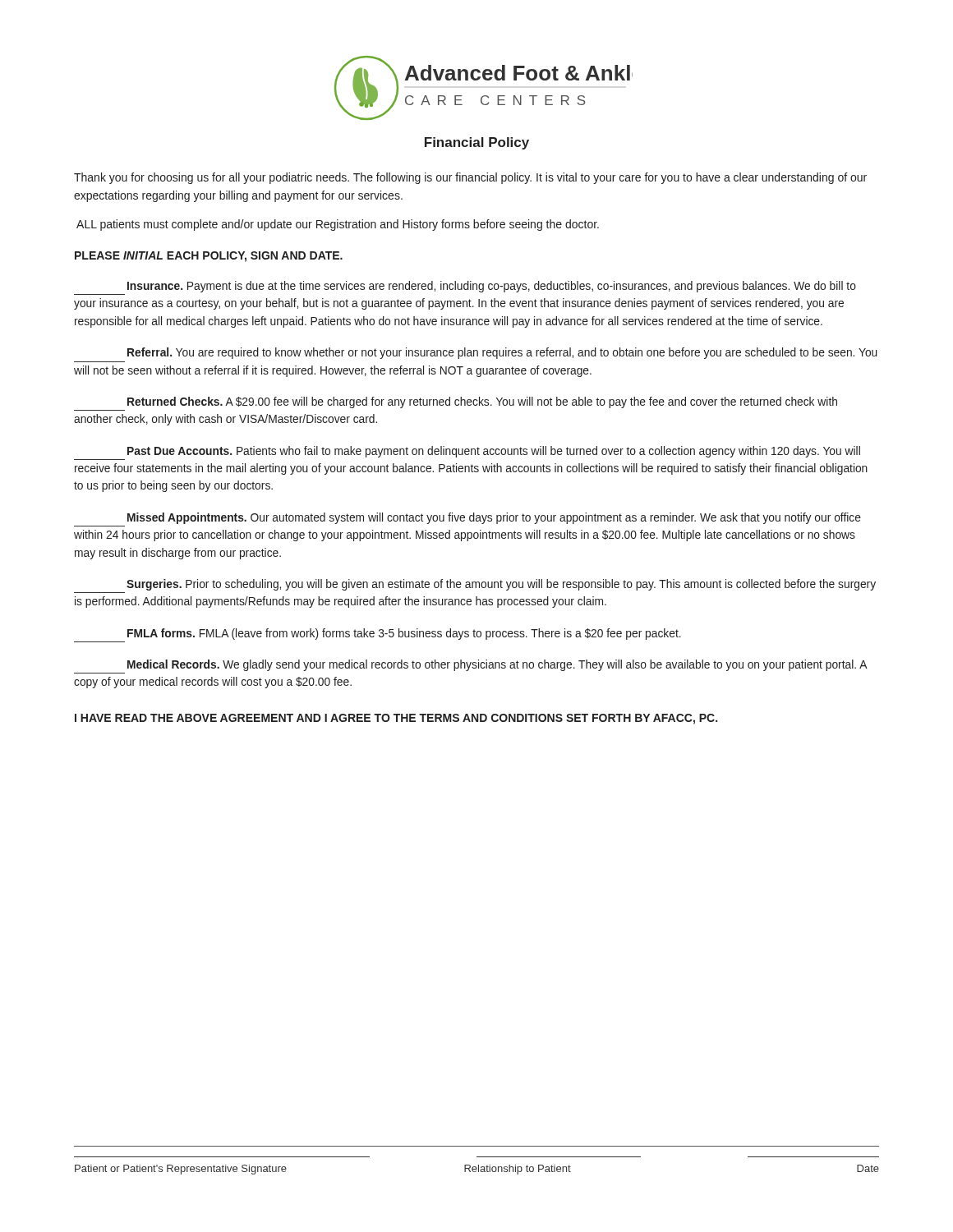Point to the block beginning "Patient or Patient's Representative Signature"
Screen dimensions: 1232x953
pyautogui.click(x=476, y=1168)
